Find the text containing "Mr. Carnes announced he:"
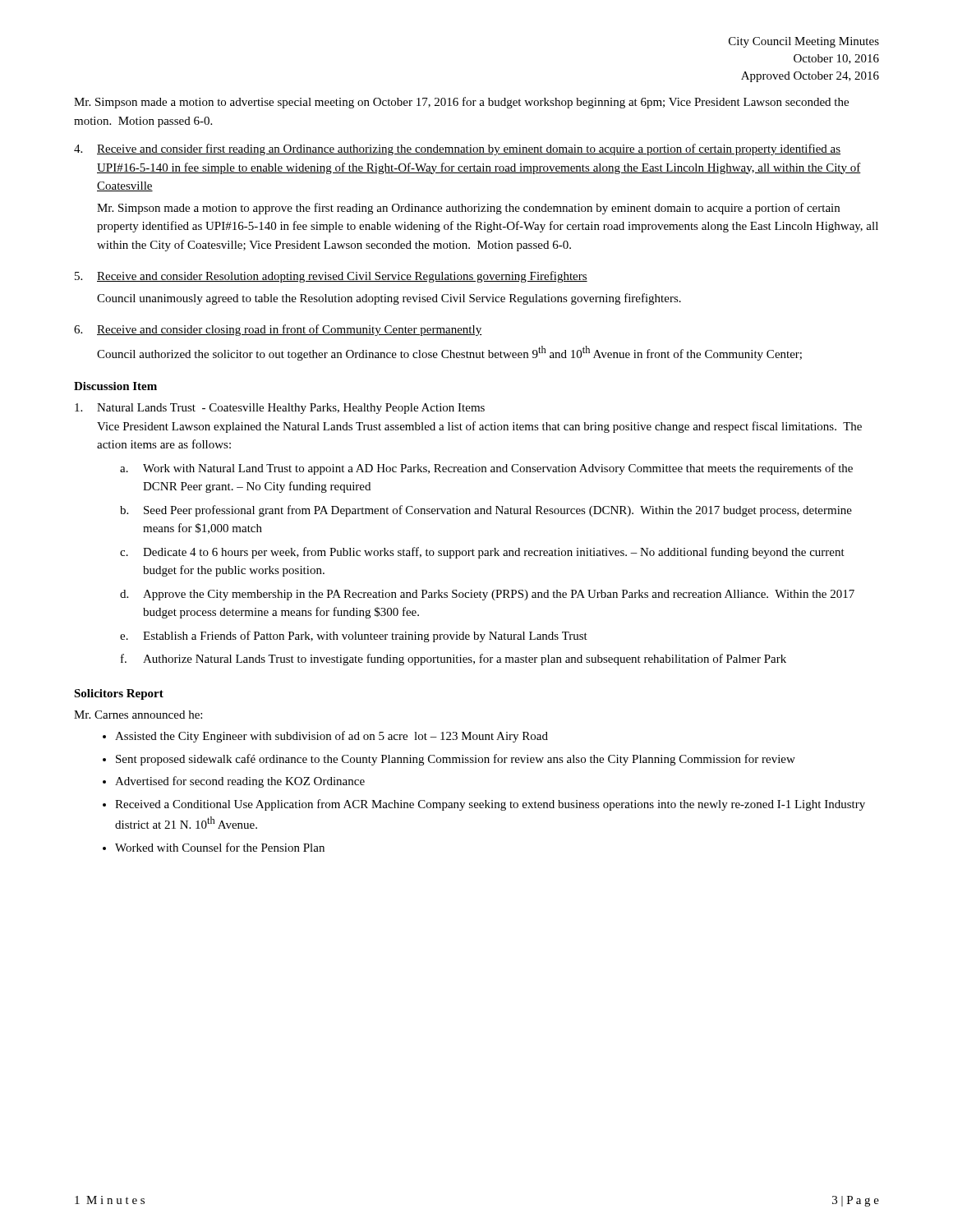This screenshot has height=1232, width=953. coord(139,714)
